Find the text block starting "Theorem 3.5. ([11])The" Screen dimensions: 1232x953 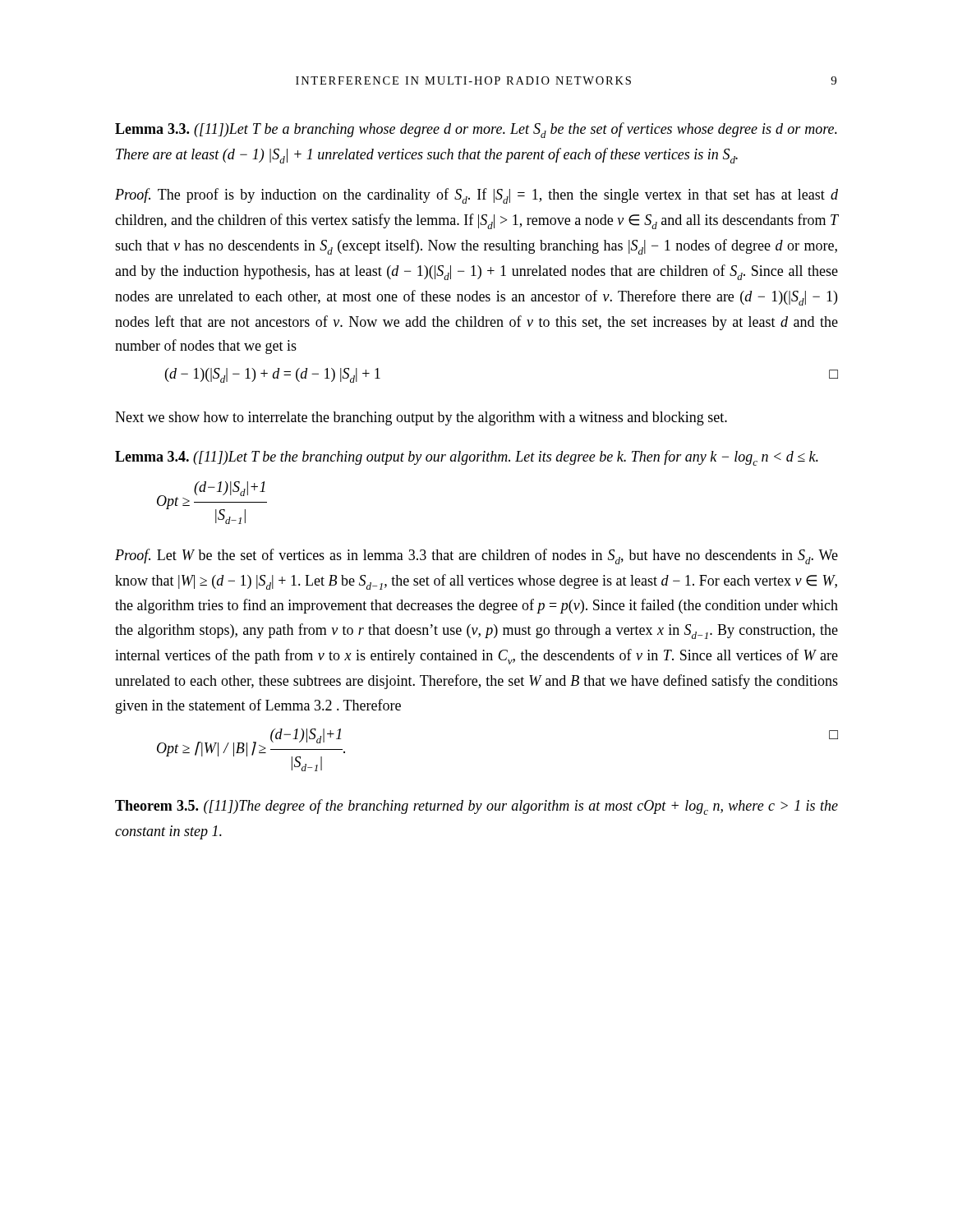pyautogui.click(x=476, y=819)
